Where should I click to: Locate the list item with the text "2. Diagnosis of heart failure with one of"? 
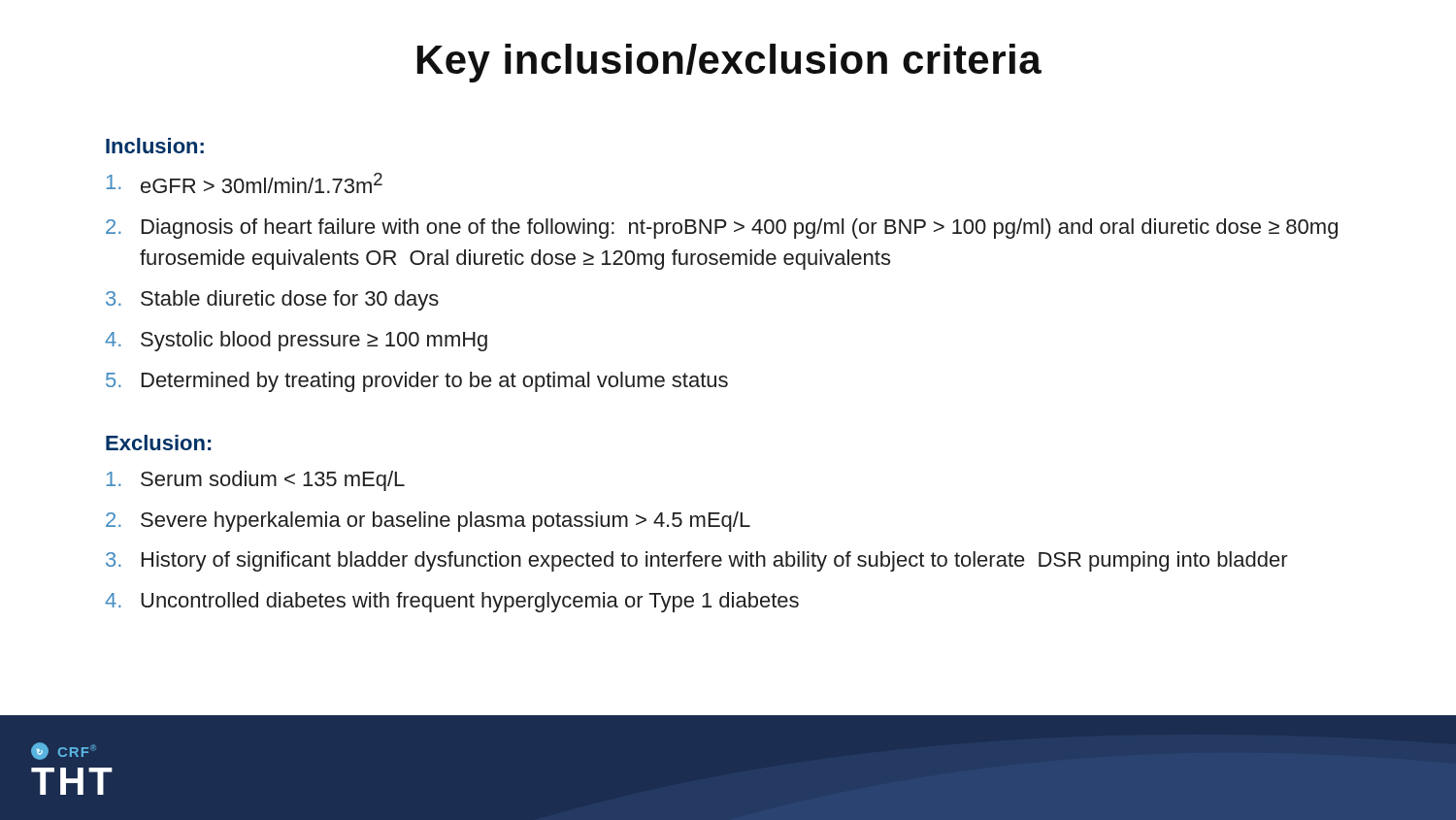pyautogui.click(x=742, y=243)
